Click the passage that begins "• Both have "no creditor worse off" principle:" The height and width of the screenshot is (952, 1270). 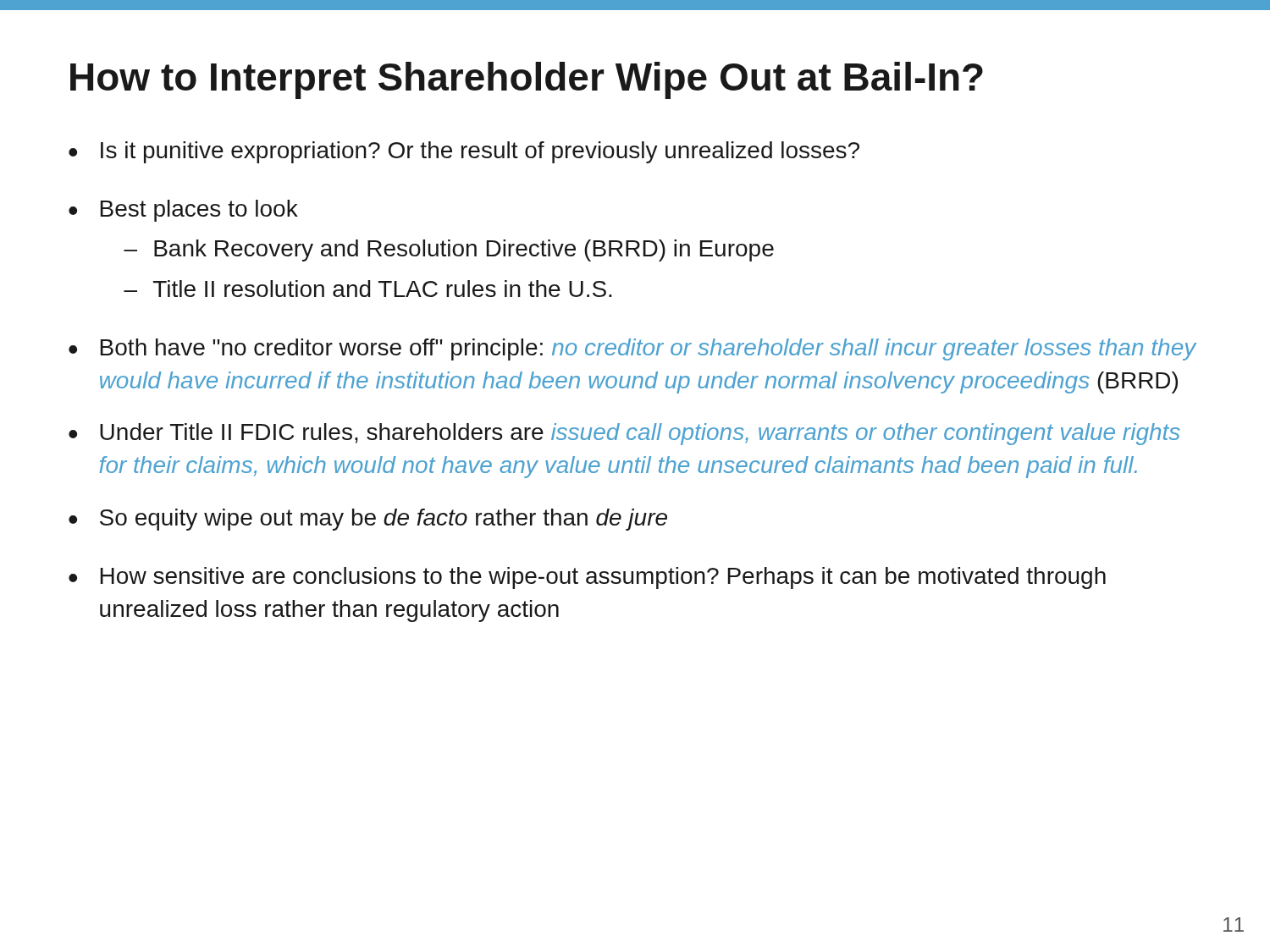(x=635, y=364)
